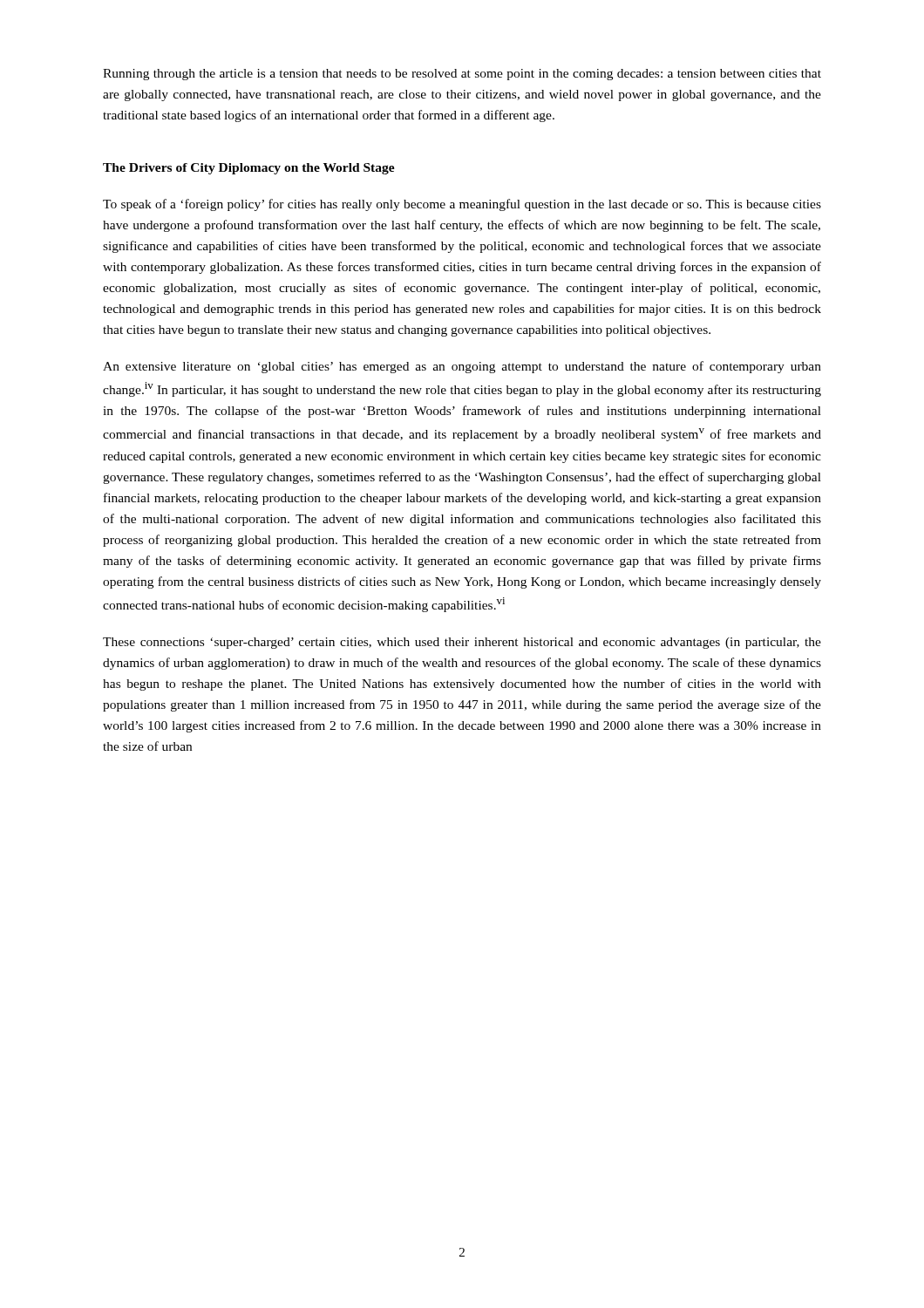Image resolution: width=924 pixels, height=1308 pixels.
Task: Select the text block starting "These connections ‘super-charged’ certain cities, which"
Action: (462, 694)
